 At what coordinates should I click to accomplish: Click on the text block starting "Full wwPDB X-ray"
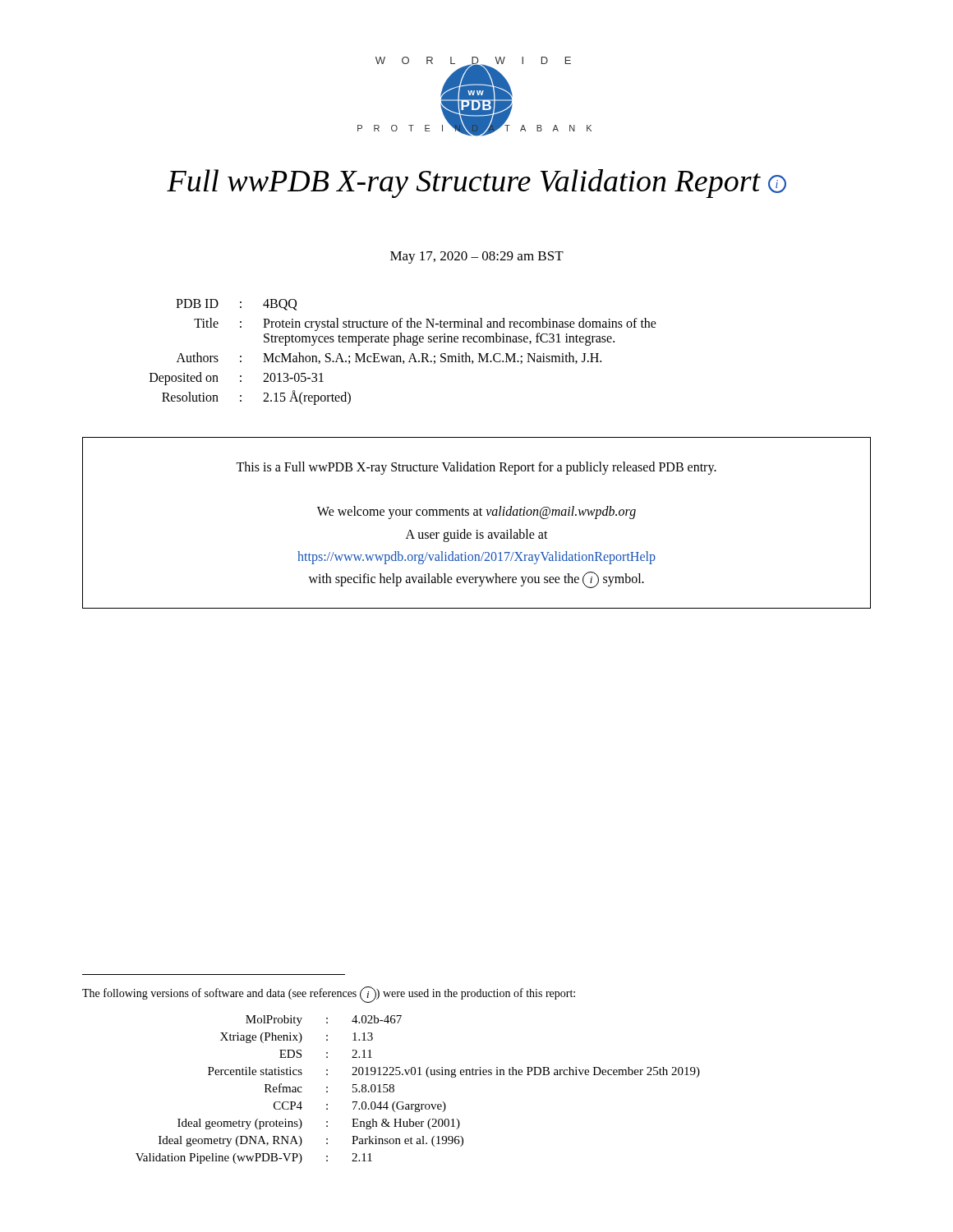pos(476,181)
